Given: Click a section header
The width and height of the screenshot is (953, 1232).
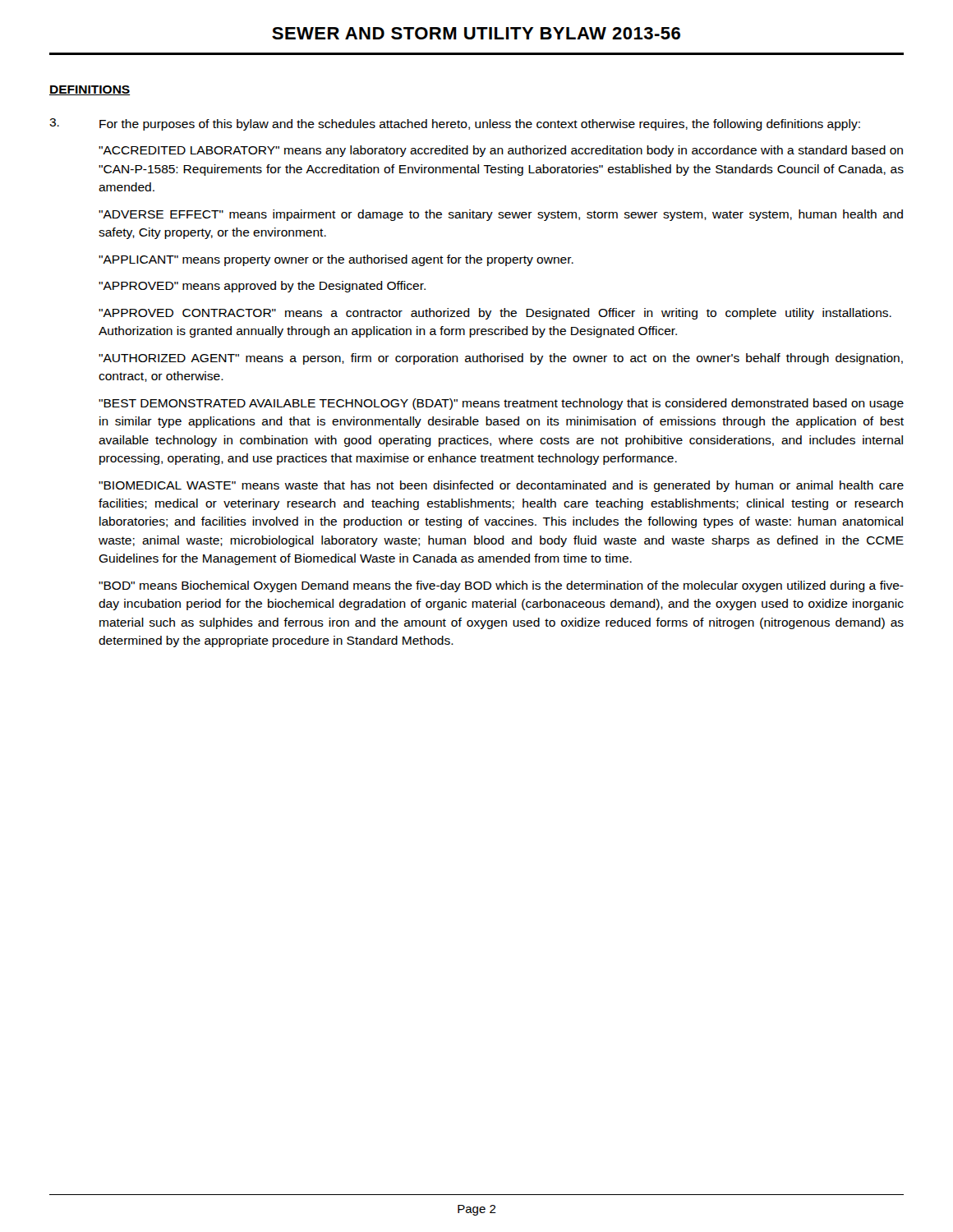Looking at the screenshot, I should [x=90, y=90].
